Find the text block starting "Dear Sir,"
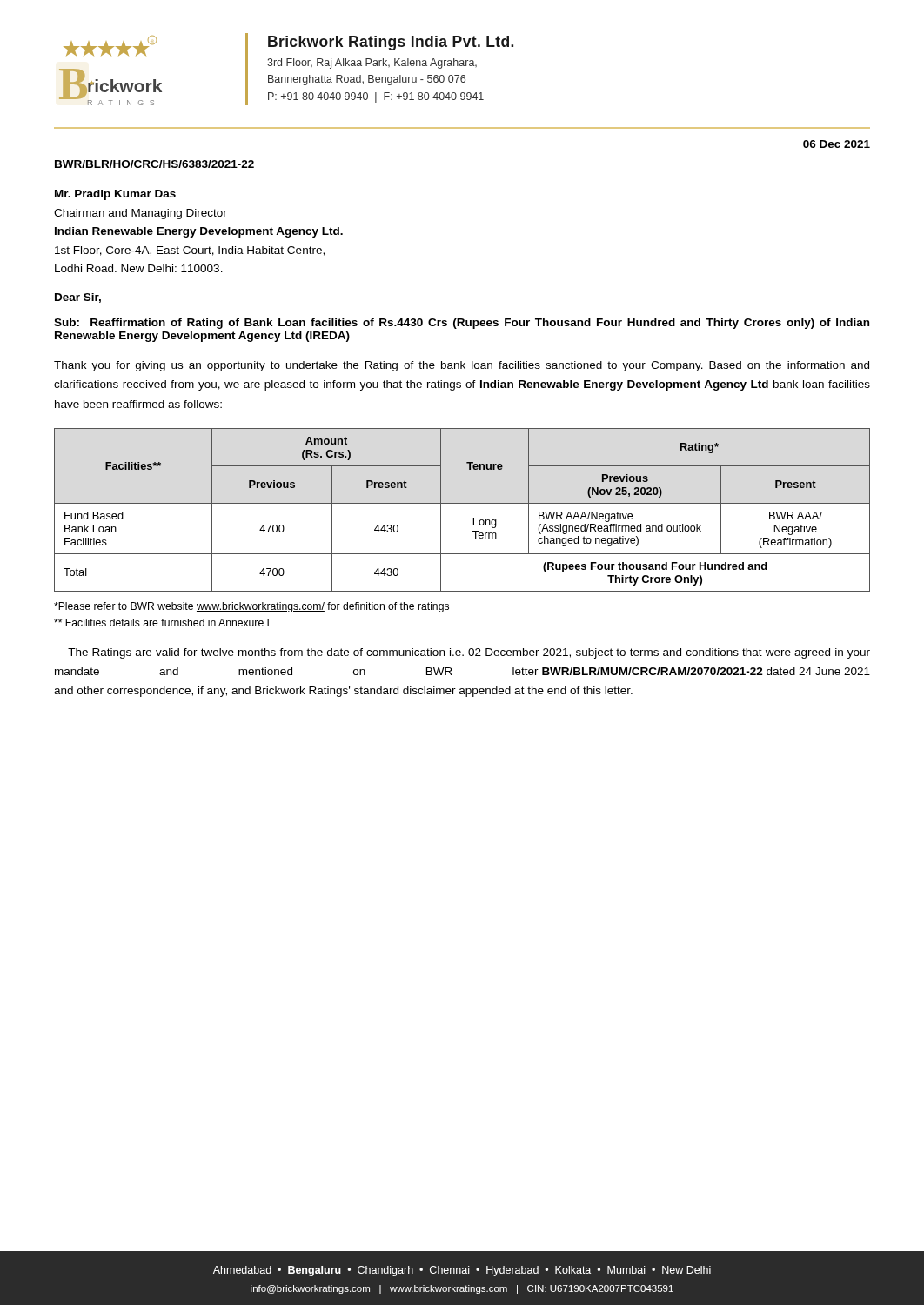Viewport: 924px width, 1305px height. tap(78, 297)
